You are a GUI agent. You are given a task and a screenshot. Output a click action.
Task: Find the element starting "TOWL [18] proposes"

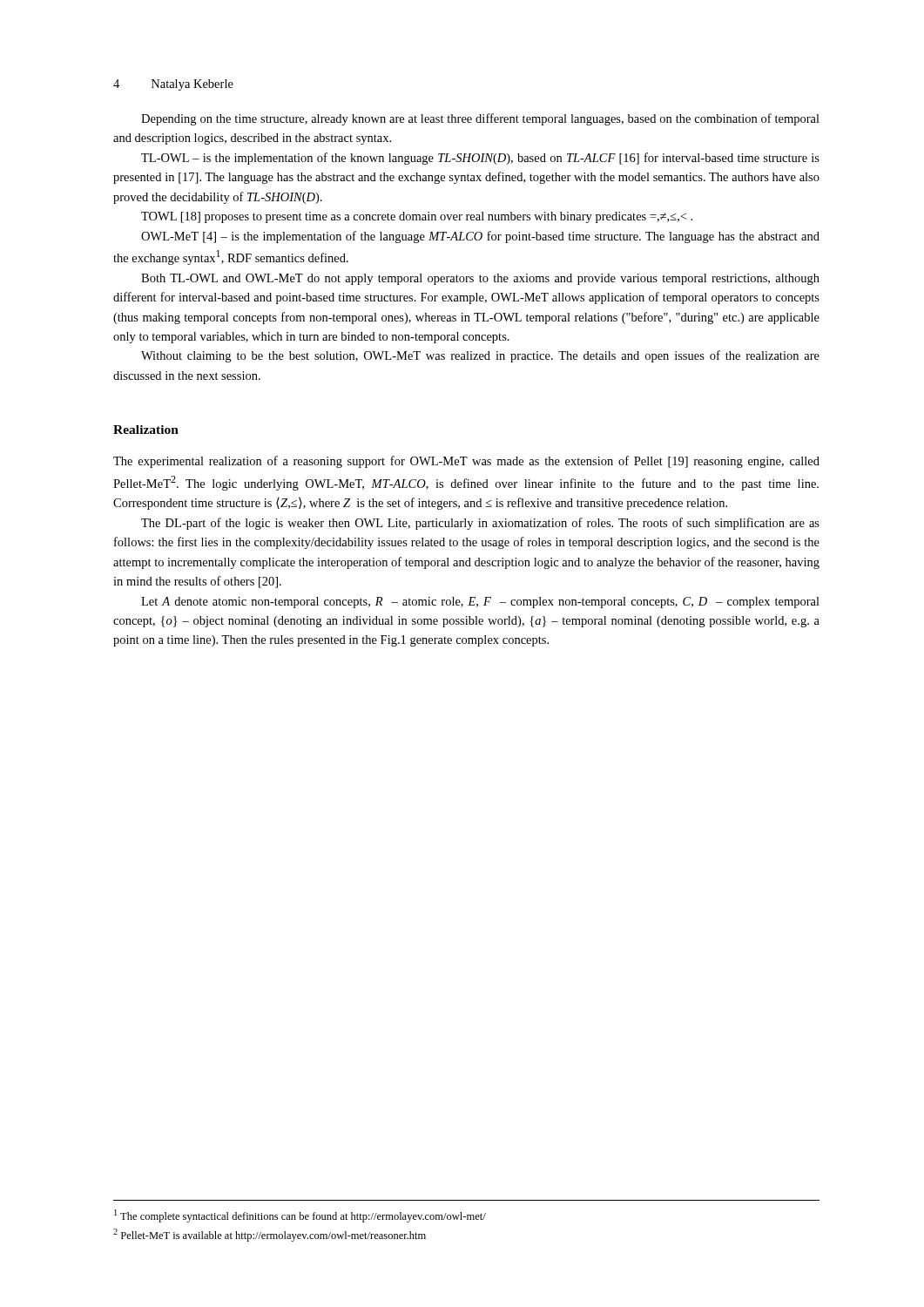(x=466, y=217)
